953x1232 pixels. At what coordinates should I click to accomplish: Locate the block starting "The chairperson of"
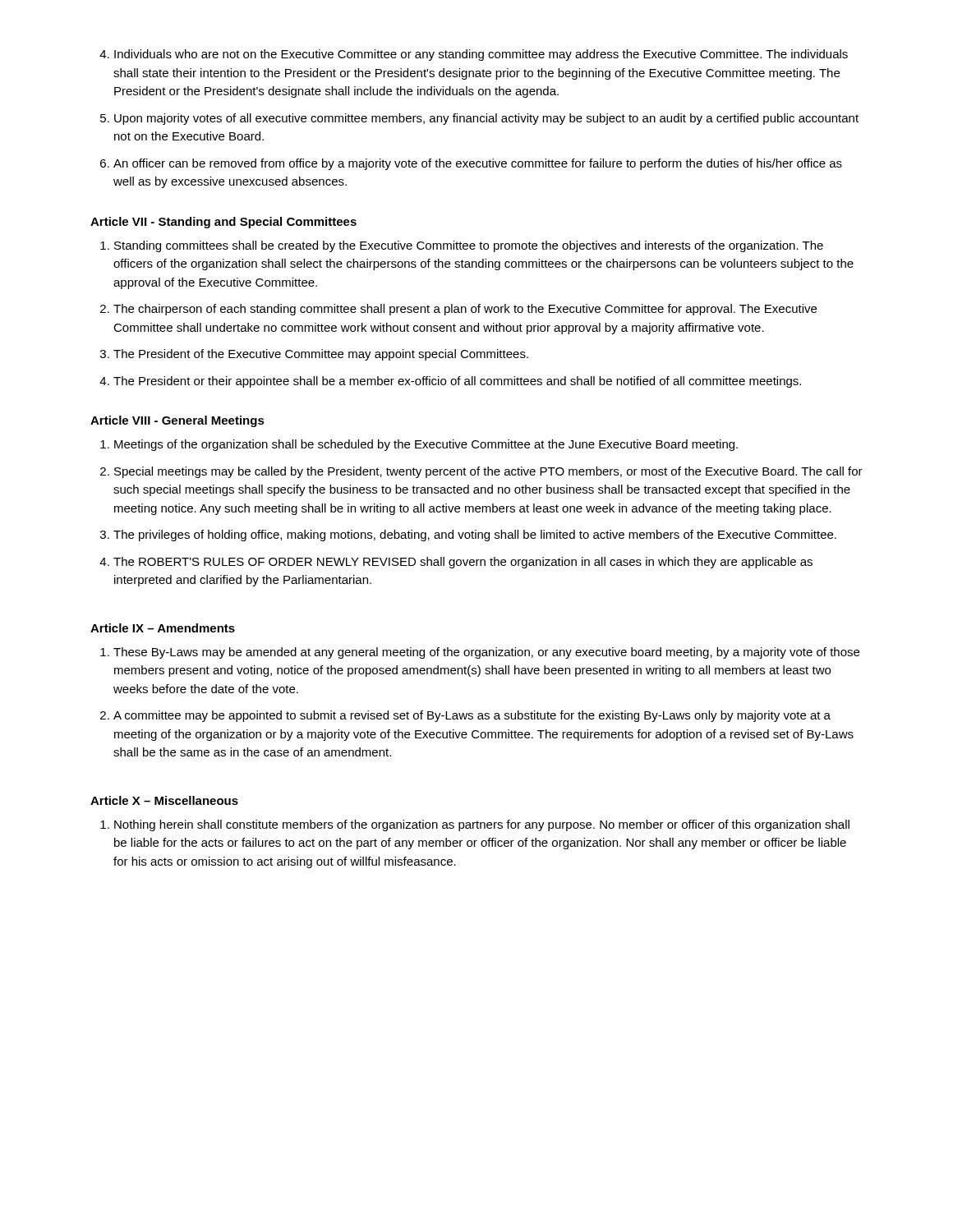[x=465, y=318]
